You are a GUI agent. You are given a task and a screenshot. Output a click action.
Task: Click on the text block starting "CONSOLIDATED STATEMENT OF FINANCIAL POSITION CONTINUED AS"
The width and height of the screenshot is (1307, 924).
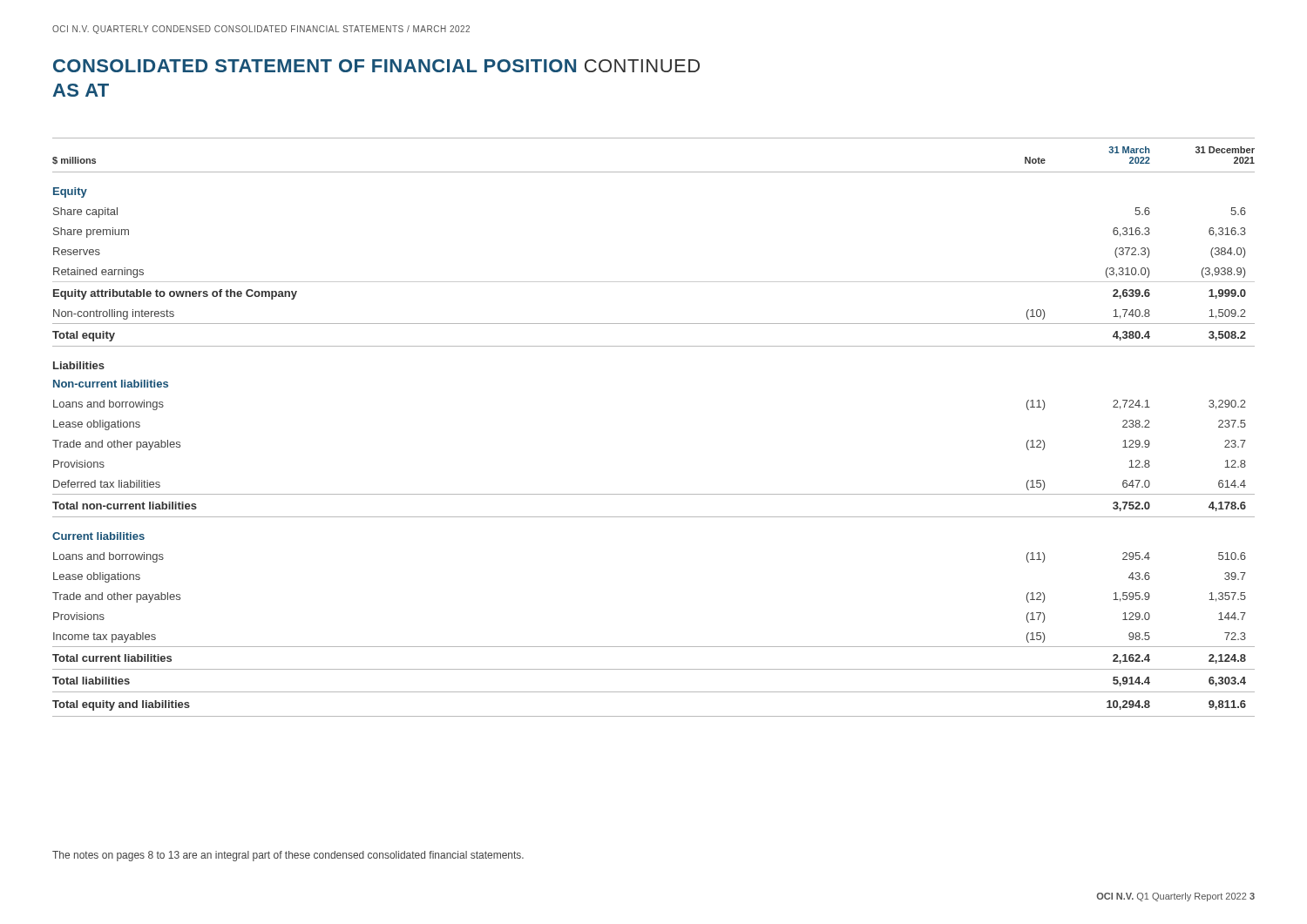377,78
